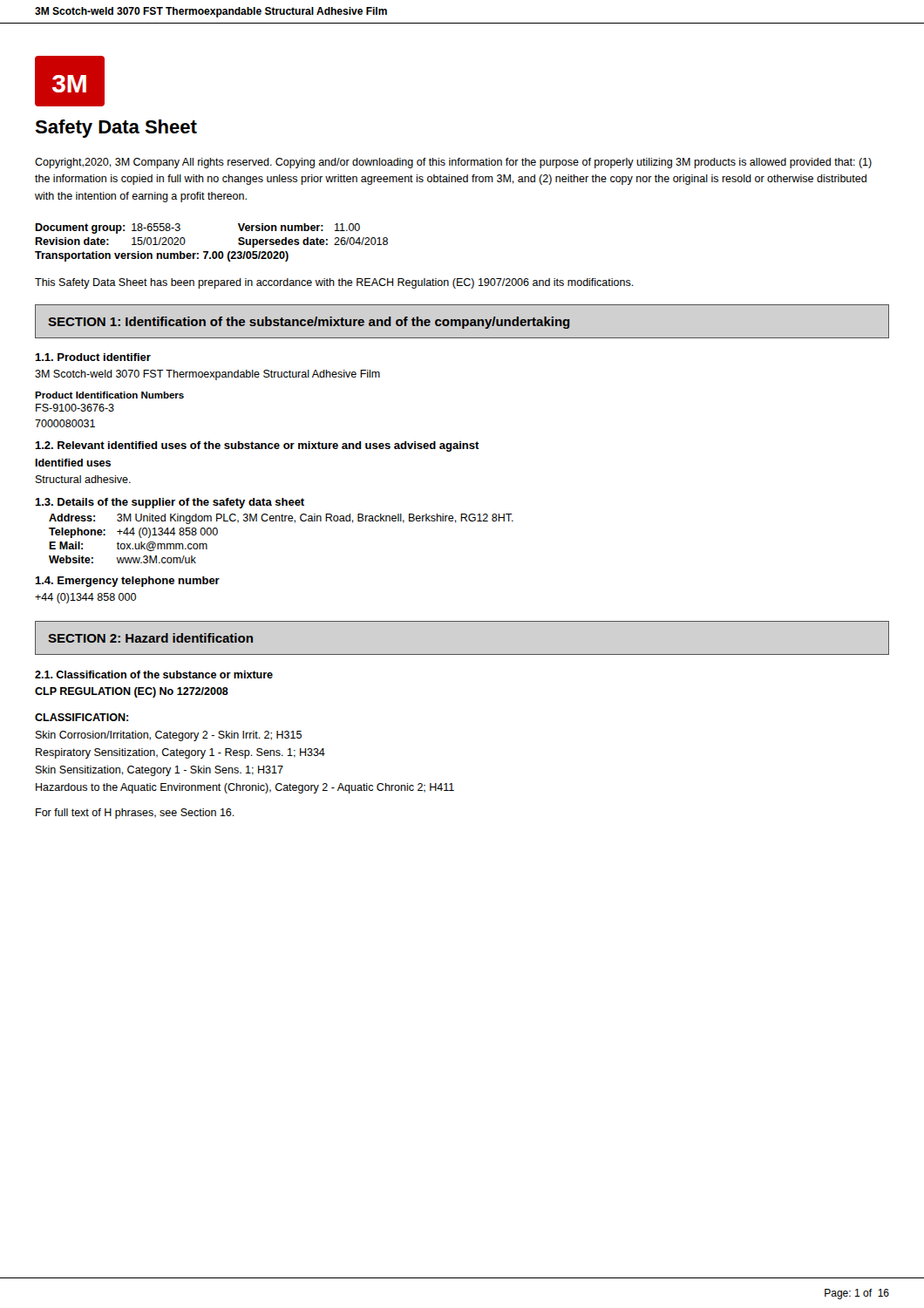Select the text with the text "1. Product identifier"
Viewport: 924px width, 1308px height.
93,357
